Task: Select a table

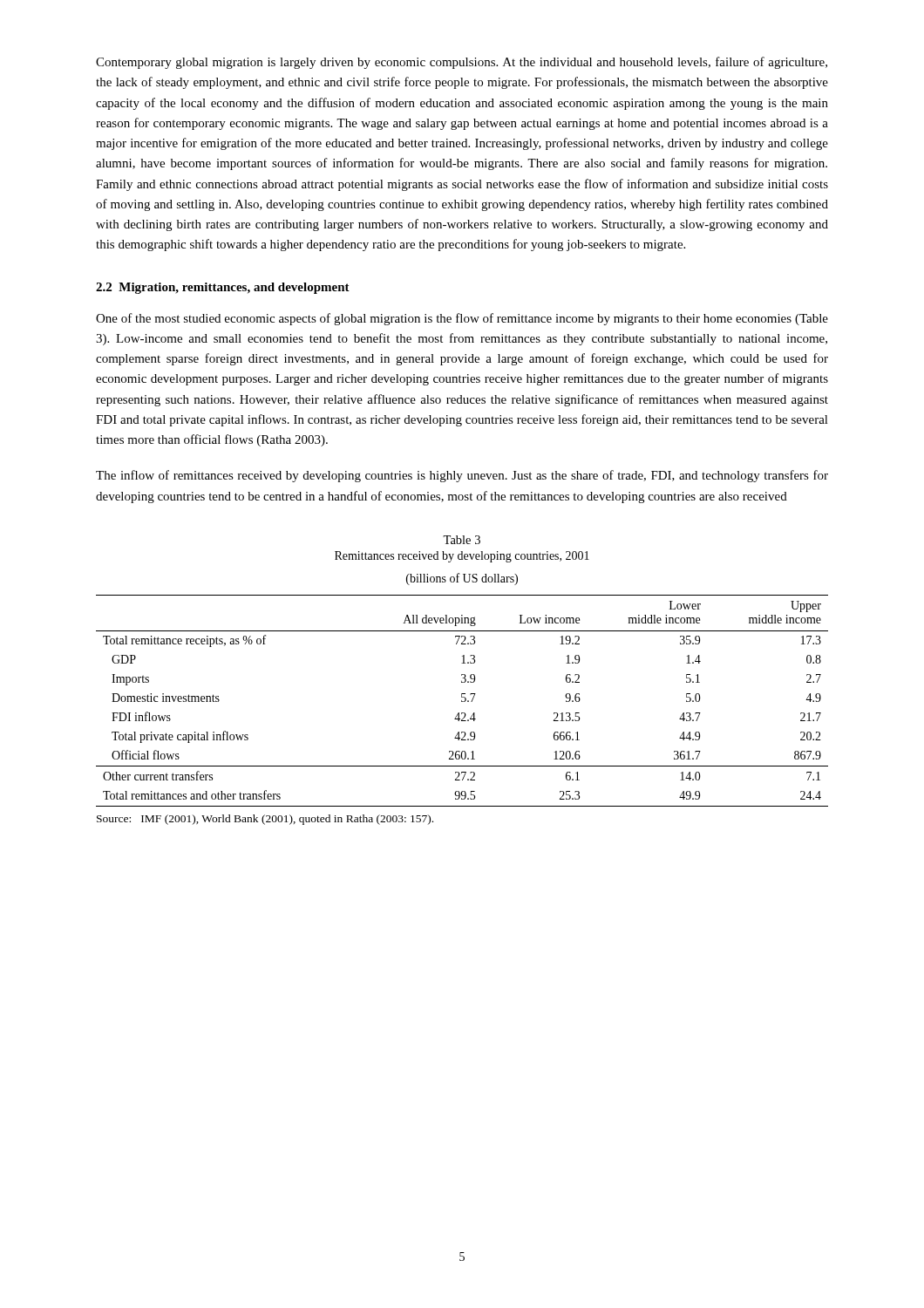Action: point(462,700)
